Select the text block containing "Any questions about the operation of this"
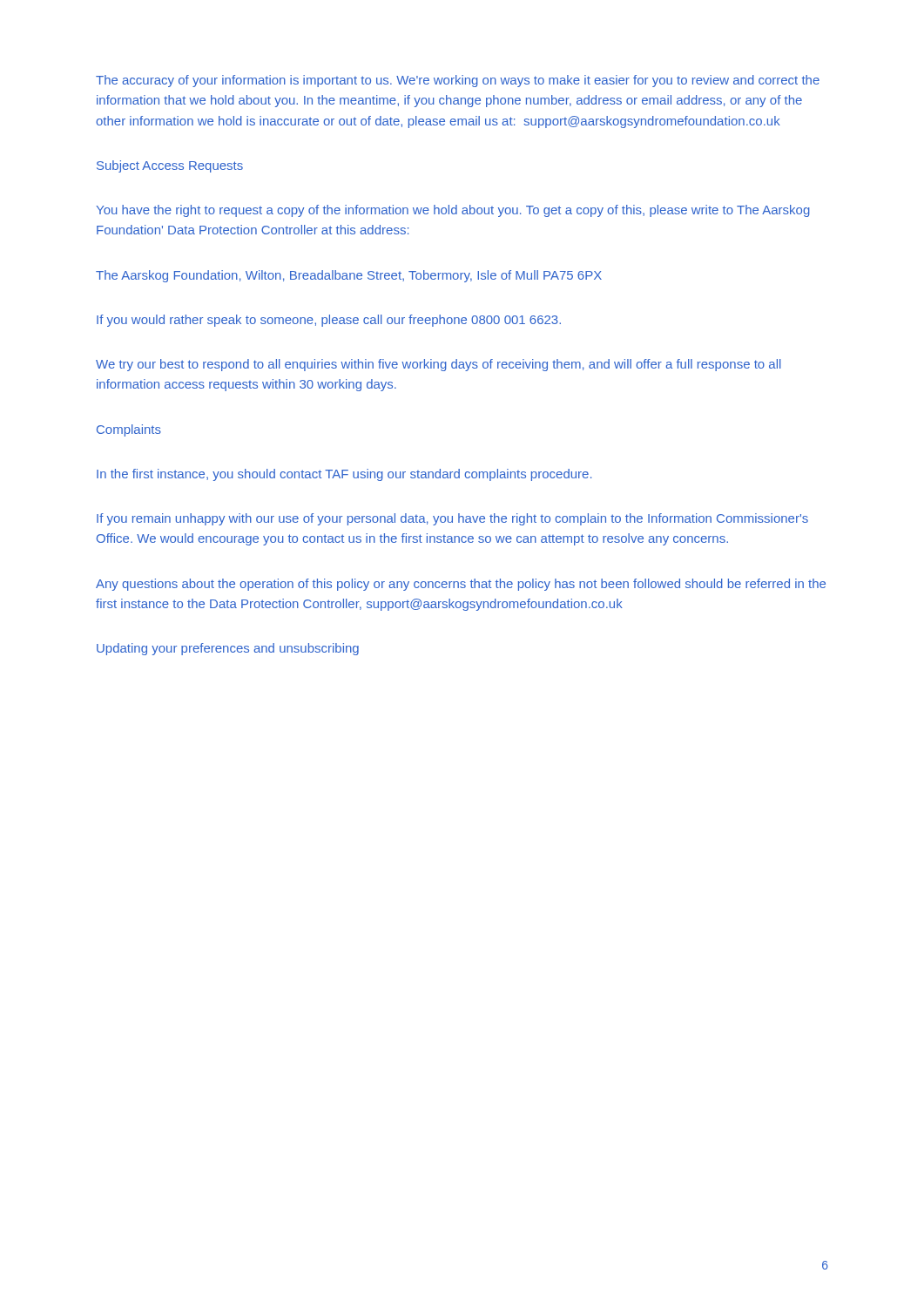Screen dimensions: 1307x924 tap(461, 593)
